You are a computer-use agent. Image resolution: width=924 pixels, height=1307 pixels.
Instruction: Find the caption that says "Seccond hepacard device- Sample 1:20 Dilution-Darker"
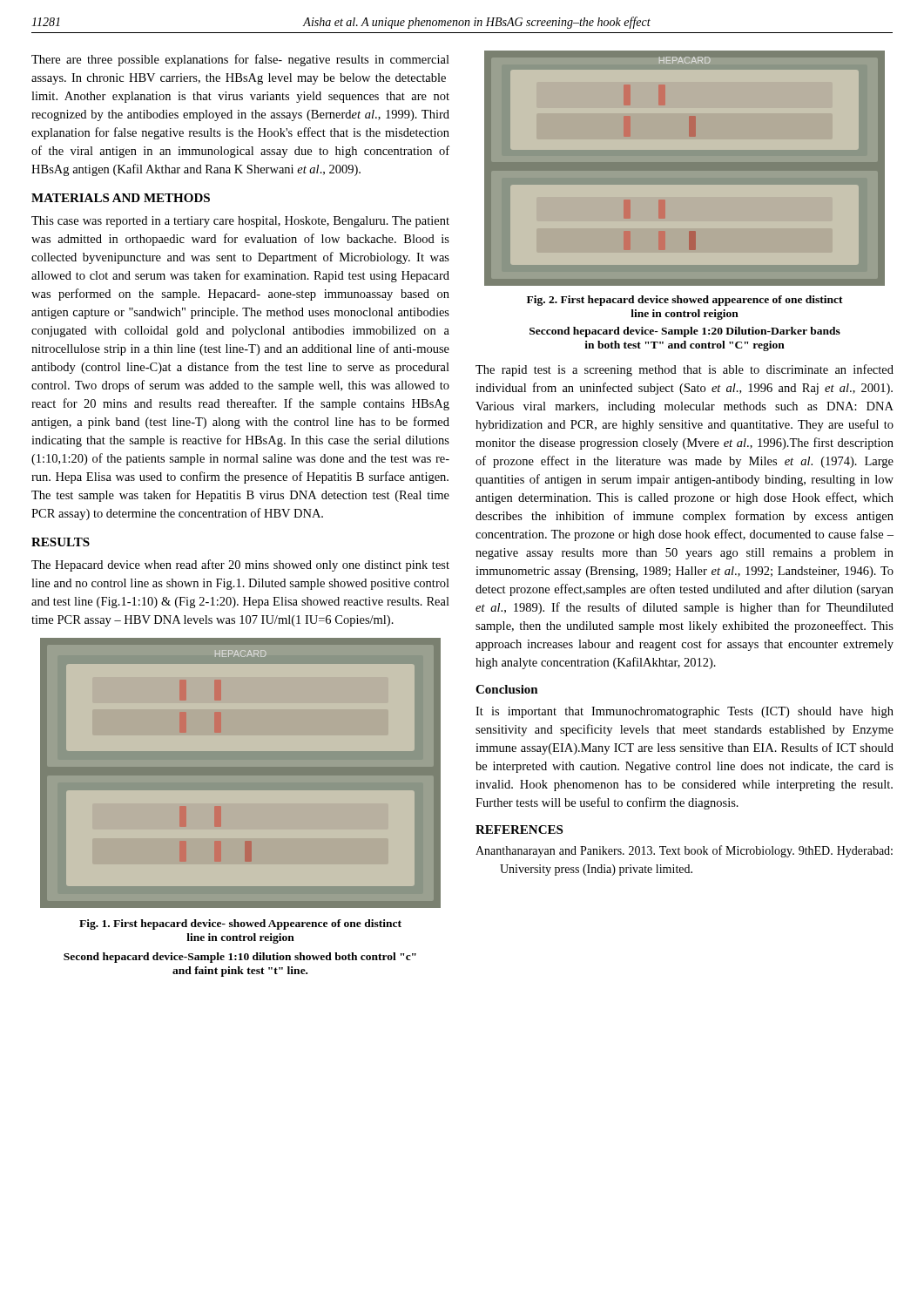684,338
